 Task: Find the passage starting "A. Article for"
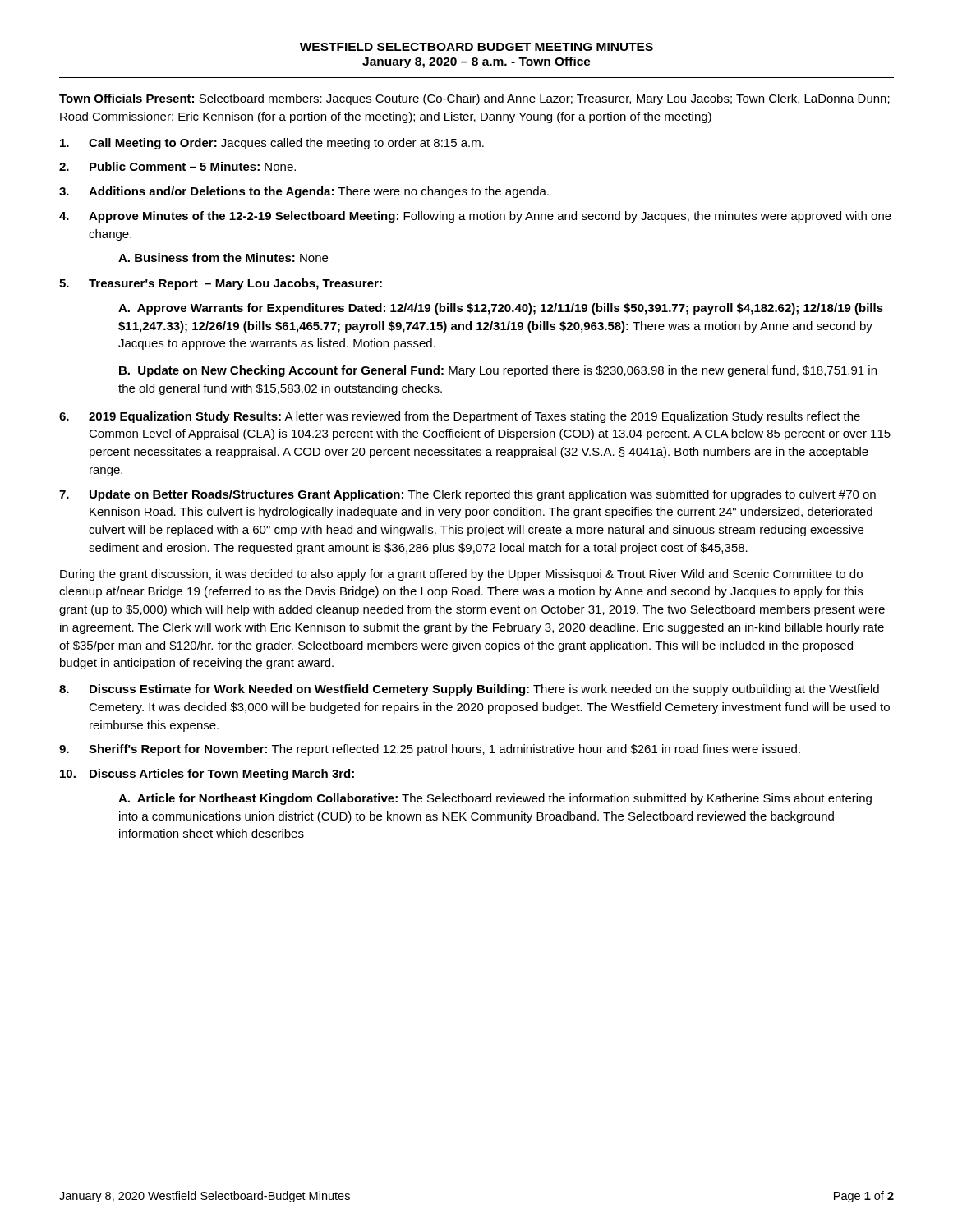(495, 816)
